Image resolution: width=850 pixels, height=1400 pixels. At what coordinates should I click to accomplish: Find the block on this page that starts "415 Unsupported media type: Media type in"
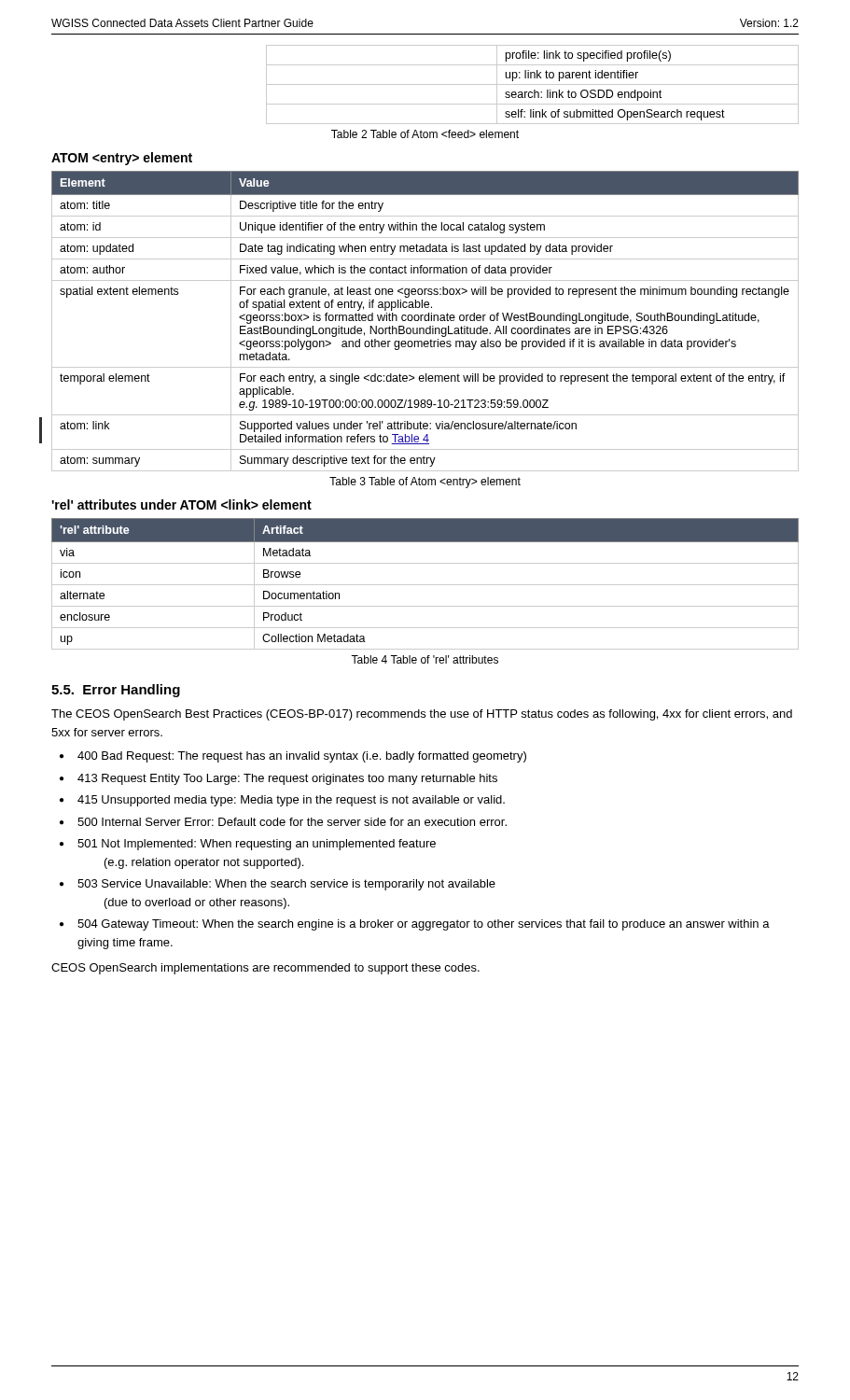(292, 799)
